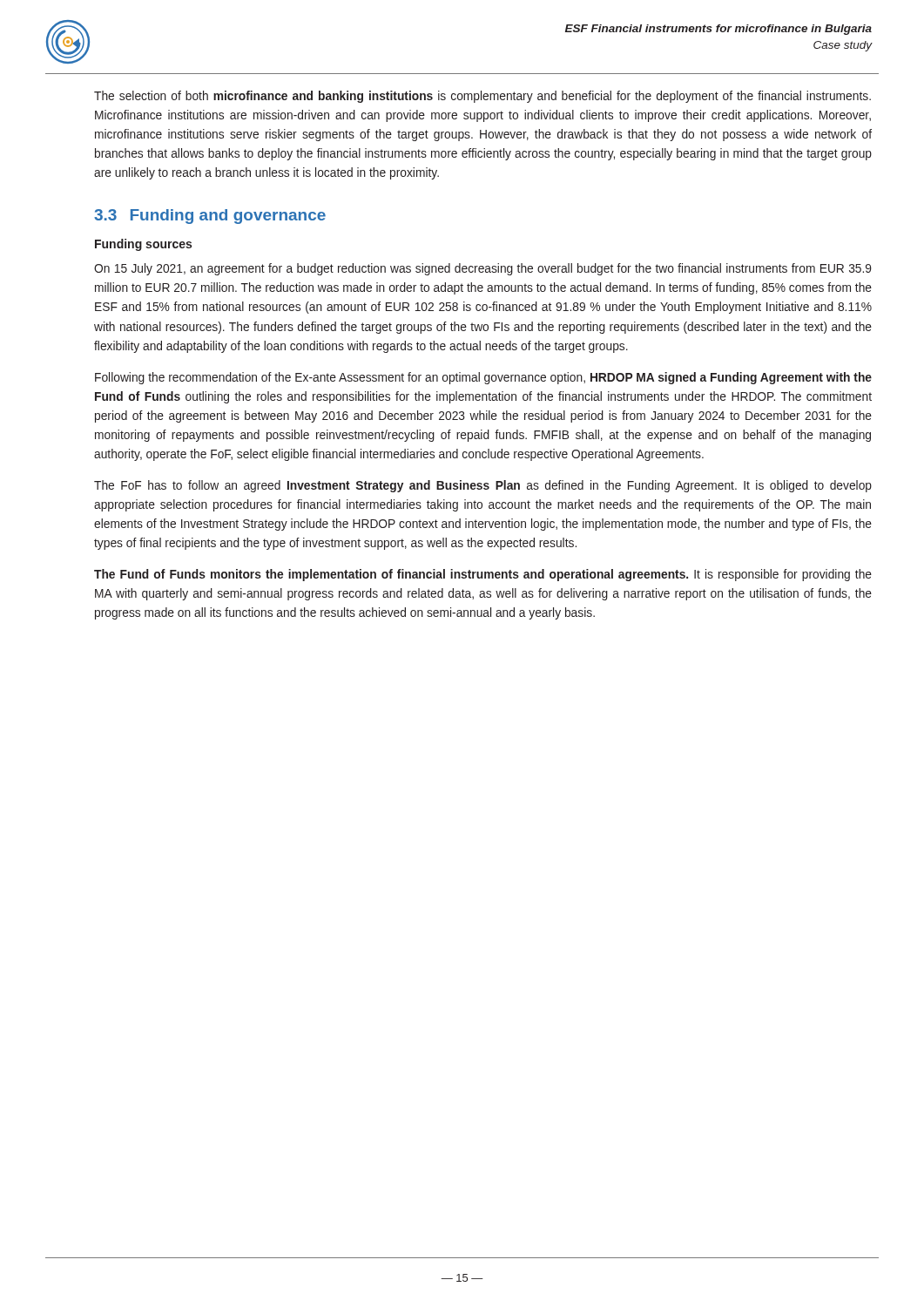Click on the section header that reads "Funding sources"
This screenshot has width=924, height=1307.
[143, 244]
